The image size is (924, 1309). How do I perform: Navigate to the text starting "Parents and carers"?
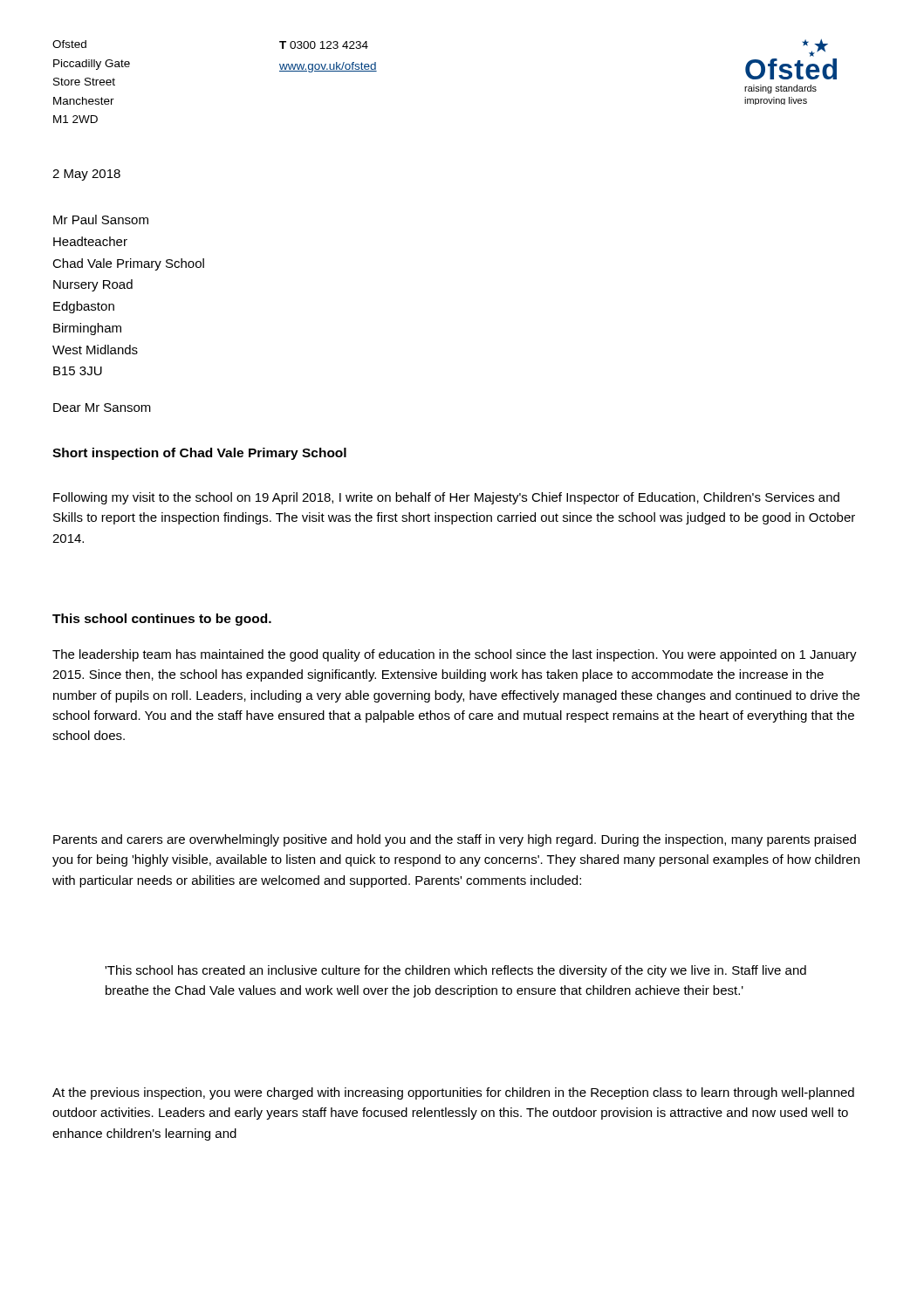(x=456, y=859)
